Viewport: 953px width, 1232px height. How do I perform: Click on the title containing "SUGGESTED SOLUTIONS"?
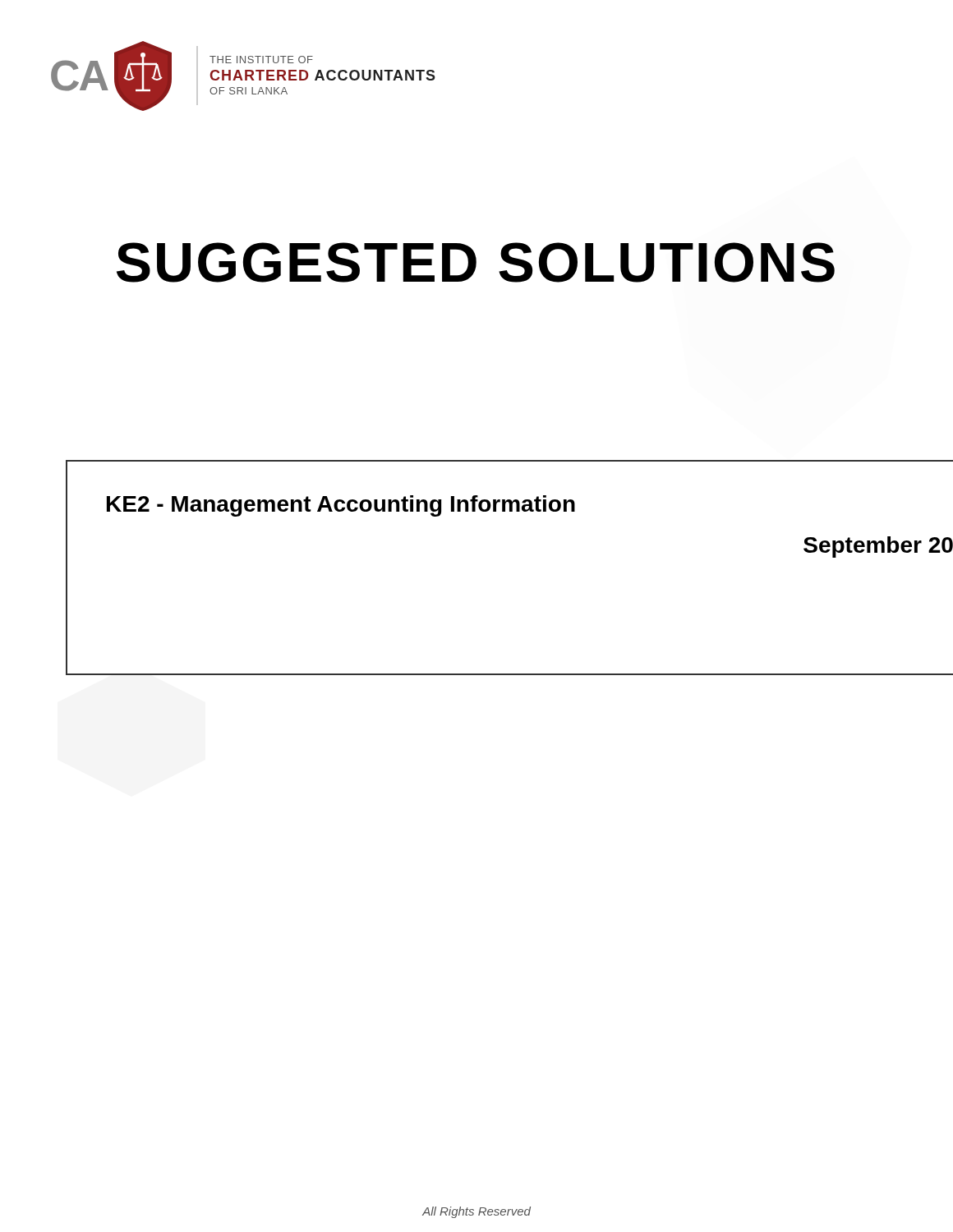[x=476, y=262]
